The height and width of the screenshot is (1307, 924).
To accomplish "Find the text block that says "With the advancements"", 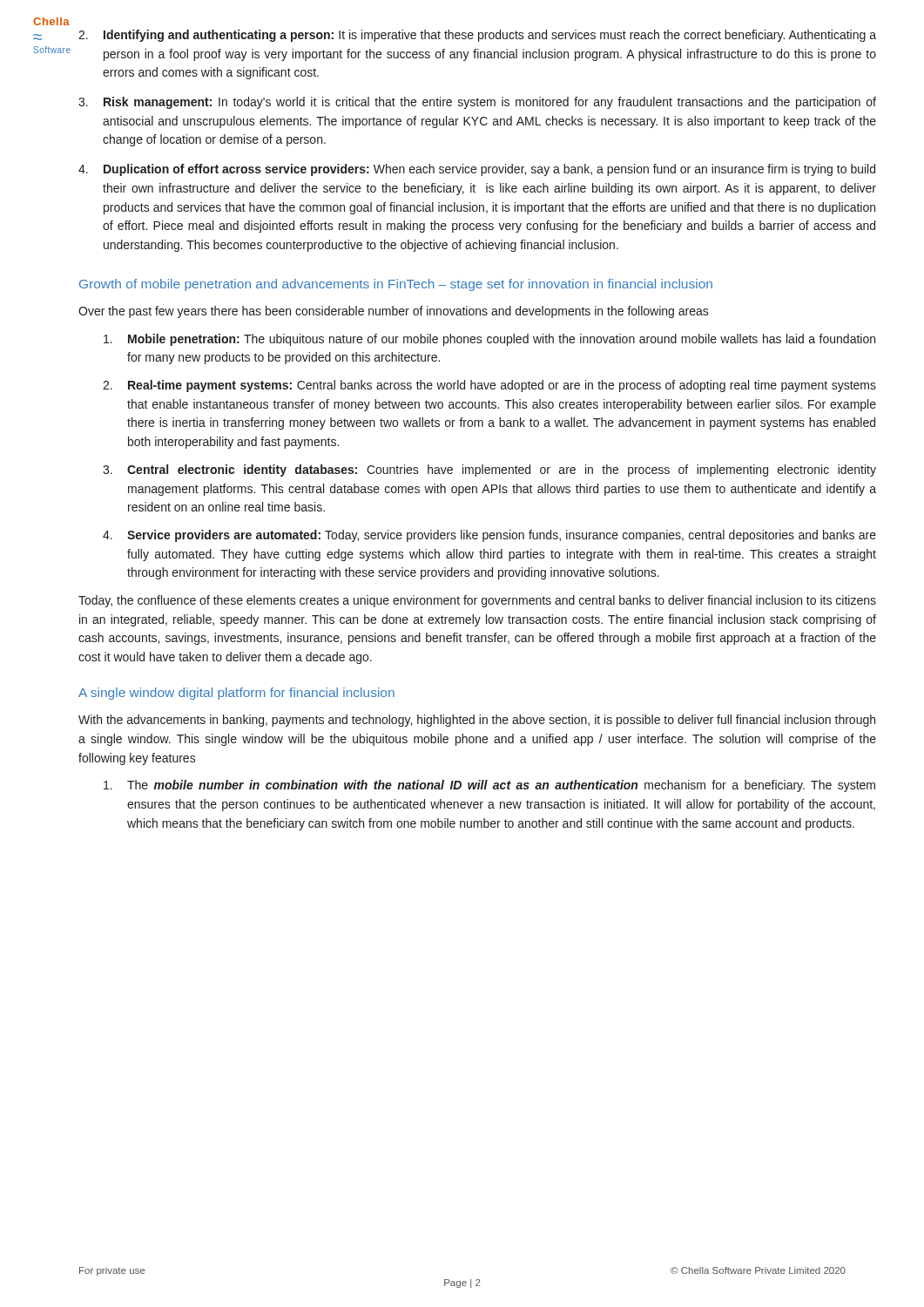I will coord(477,739).
